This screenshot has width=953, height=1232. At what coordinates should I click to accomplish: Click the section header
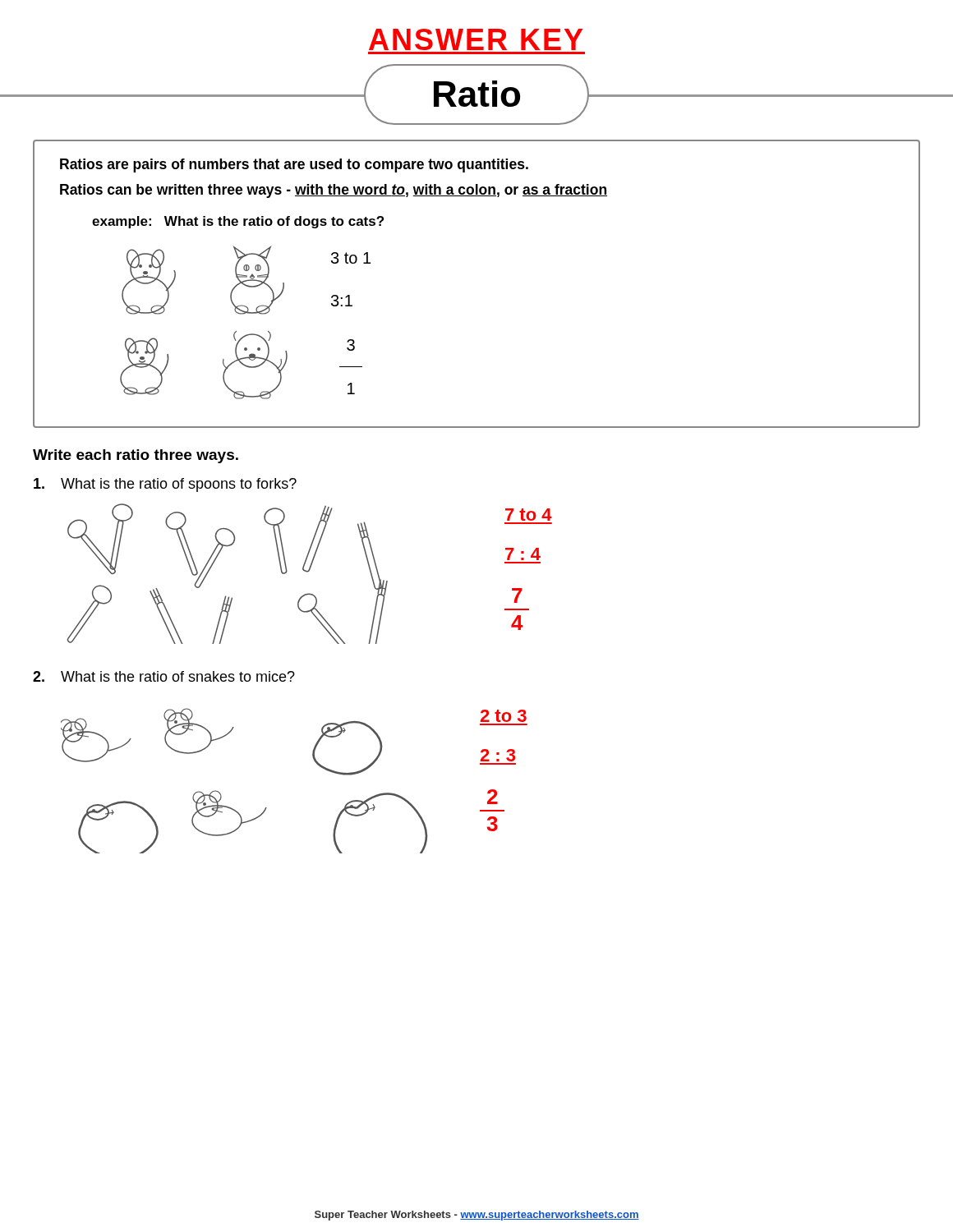[x=476, y=94]
